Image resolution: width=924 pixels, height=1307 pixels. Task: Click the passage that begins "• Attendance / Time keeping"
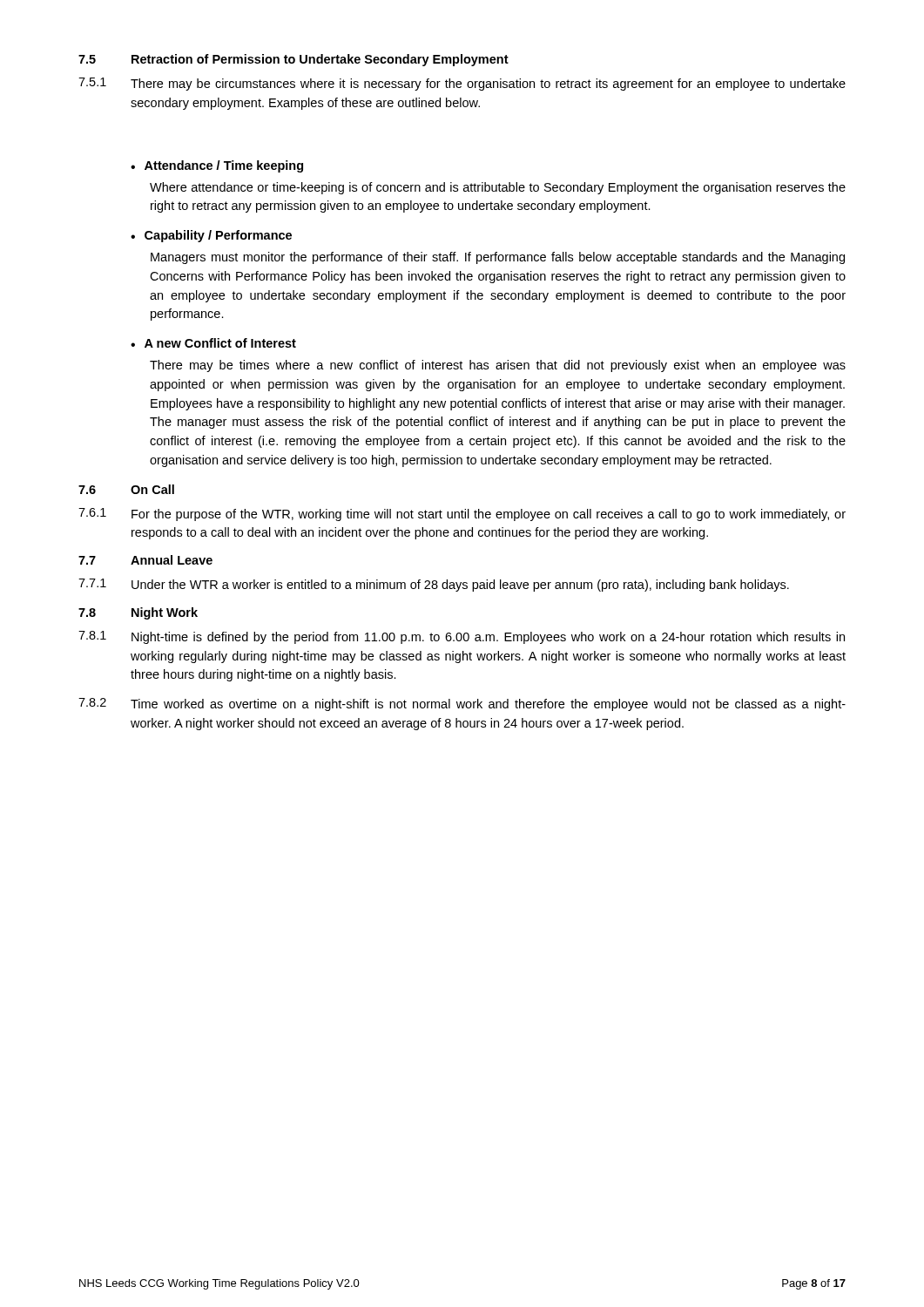(x=488, y=187)
